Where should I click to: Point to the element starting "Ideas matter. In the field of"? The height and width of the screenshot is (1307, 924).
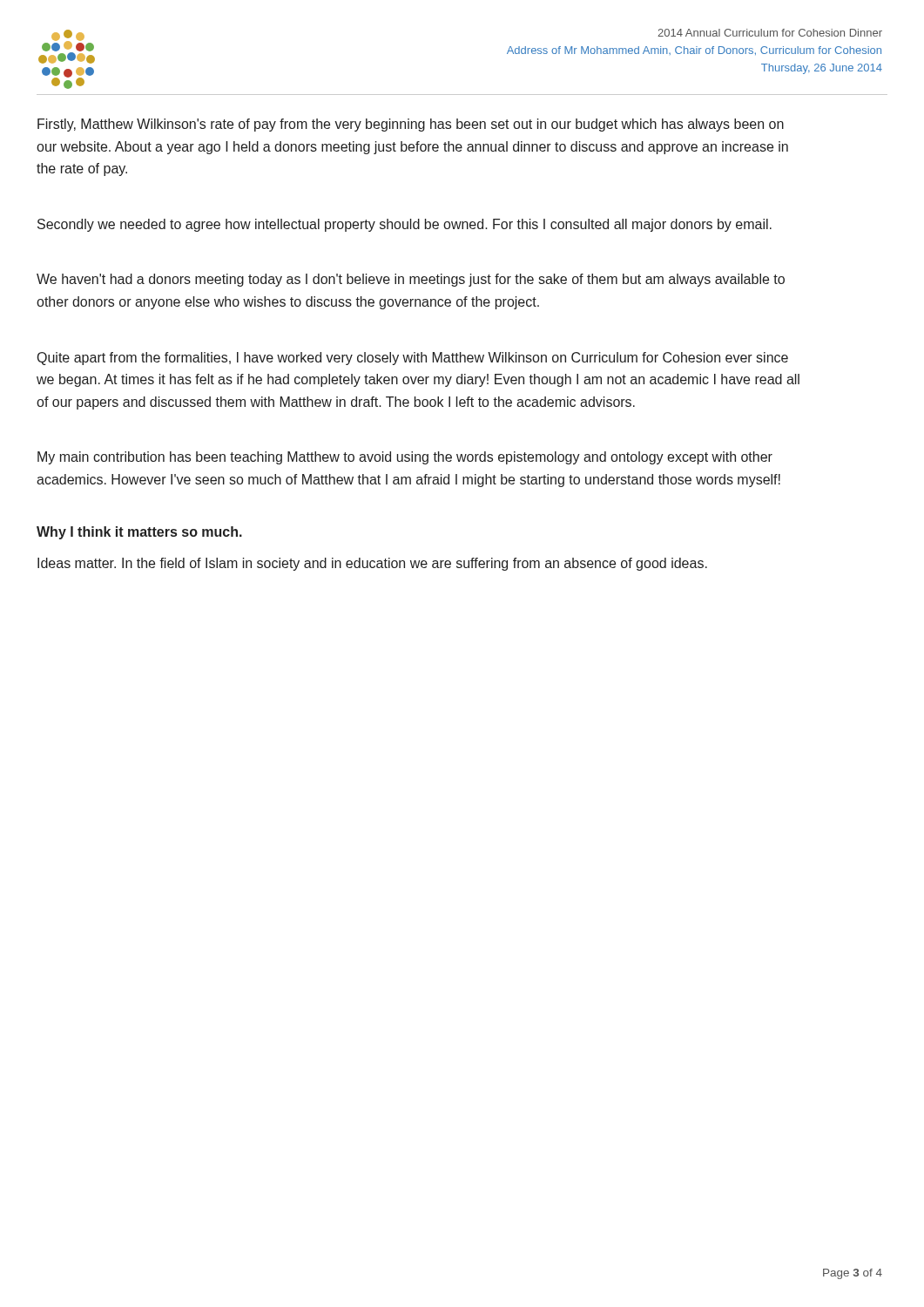click(x=372, y=563)
